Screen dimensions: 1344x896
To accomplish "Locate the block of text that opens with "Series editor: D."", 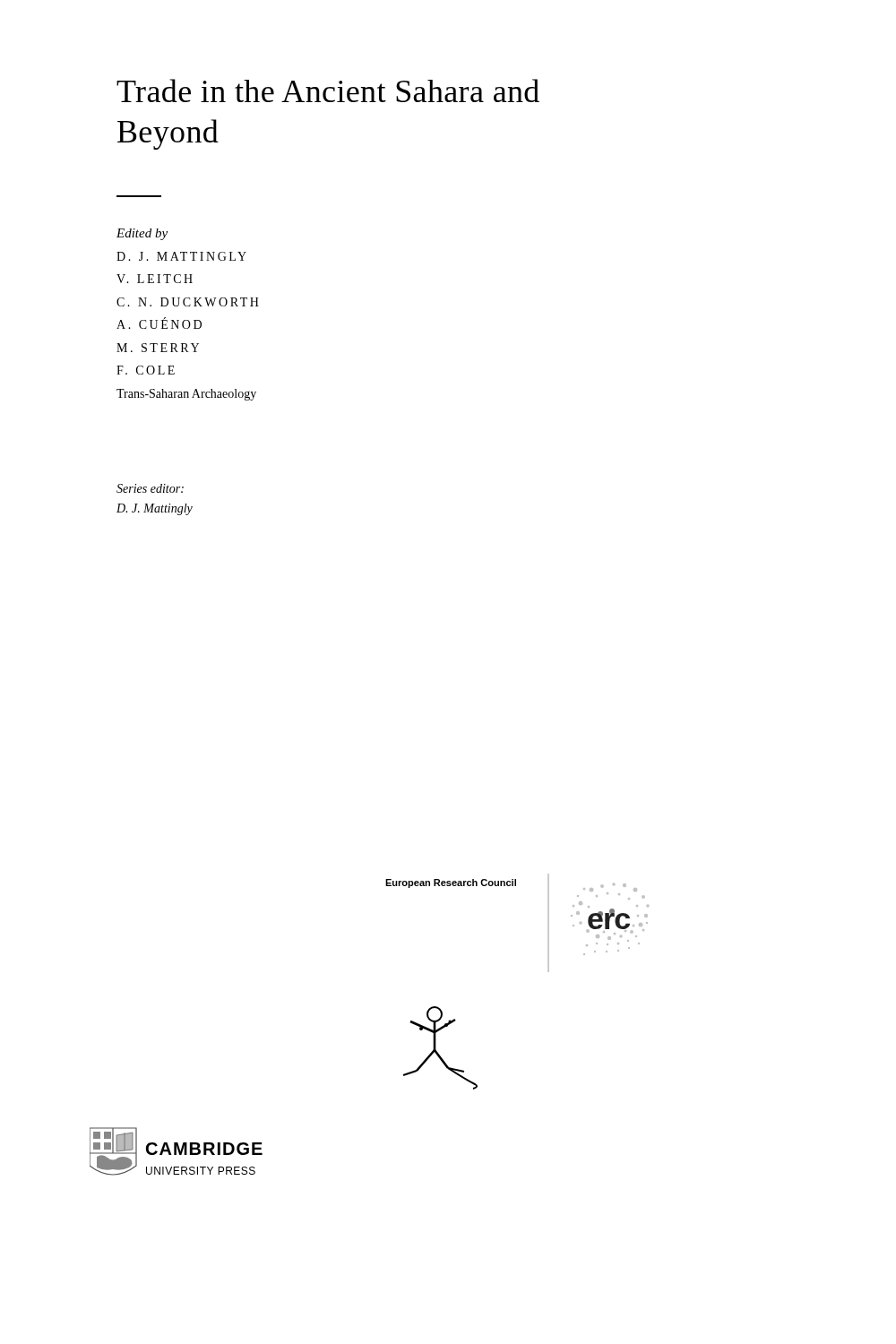I will [154, 499].
